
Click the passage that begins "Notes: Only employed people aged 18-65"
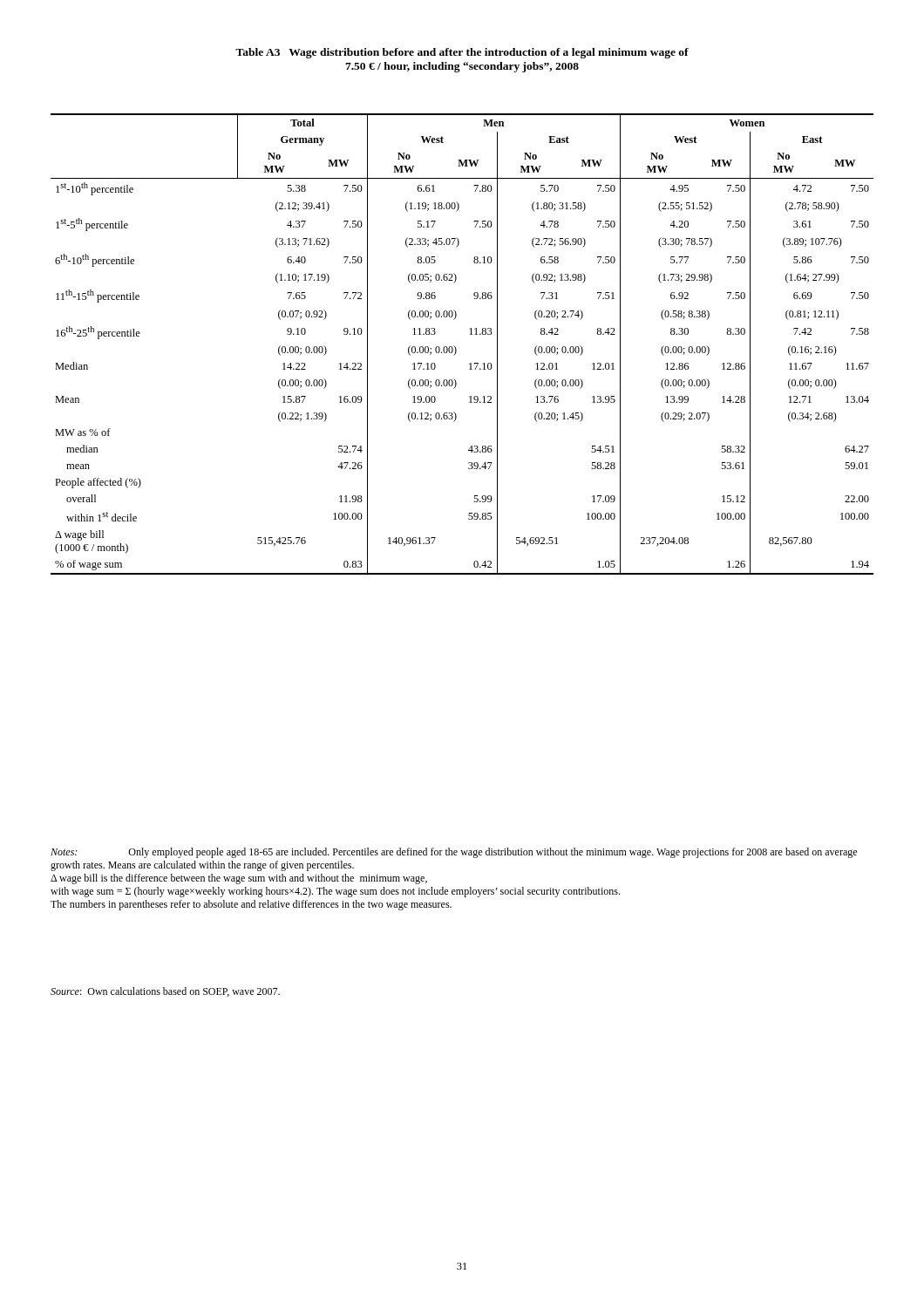coord(454,878)
